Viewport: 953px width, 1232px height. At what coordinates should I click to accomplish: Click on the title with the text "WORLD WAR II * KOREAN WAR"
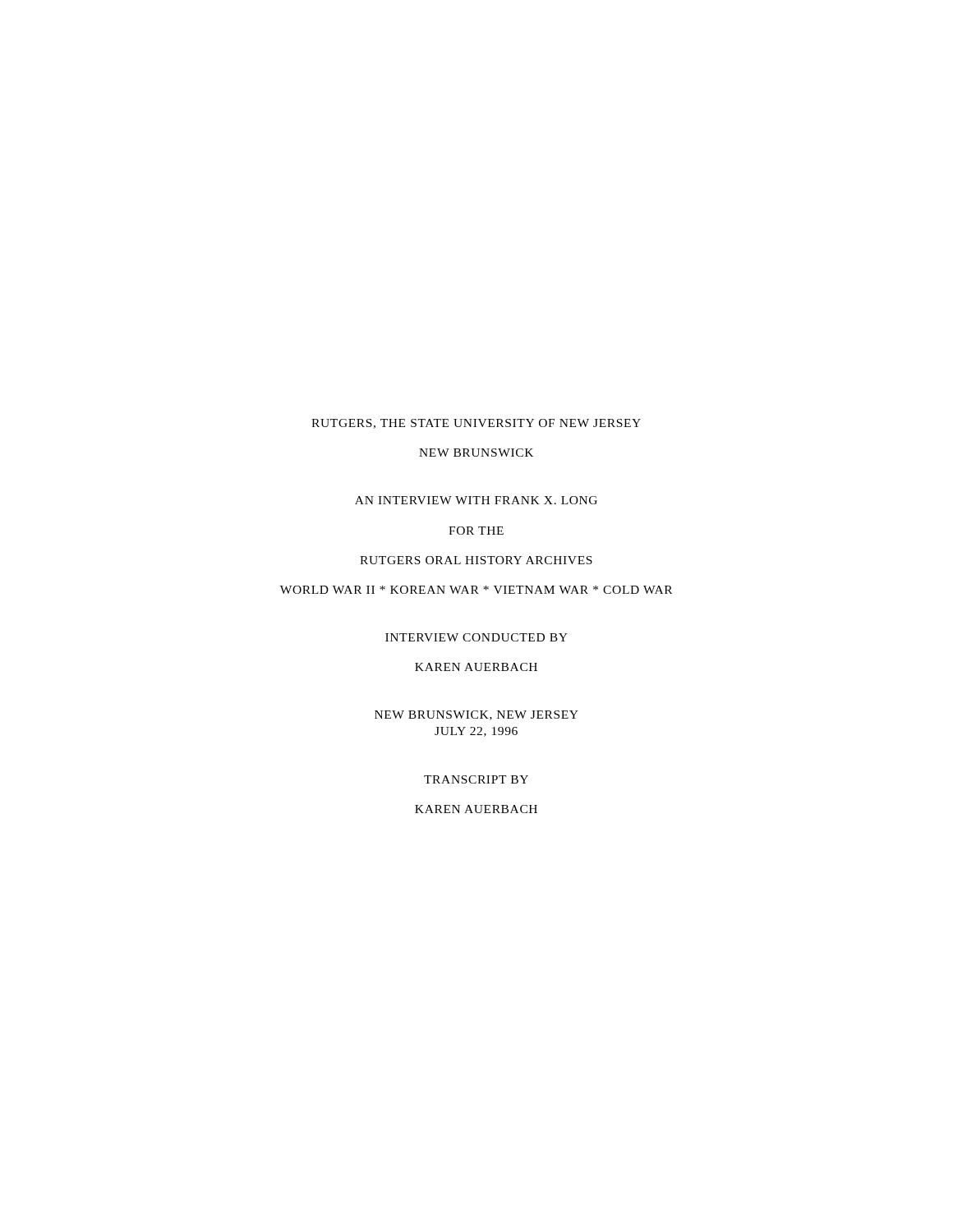[476, 590]
